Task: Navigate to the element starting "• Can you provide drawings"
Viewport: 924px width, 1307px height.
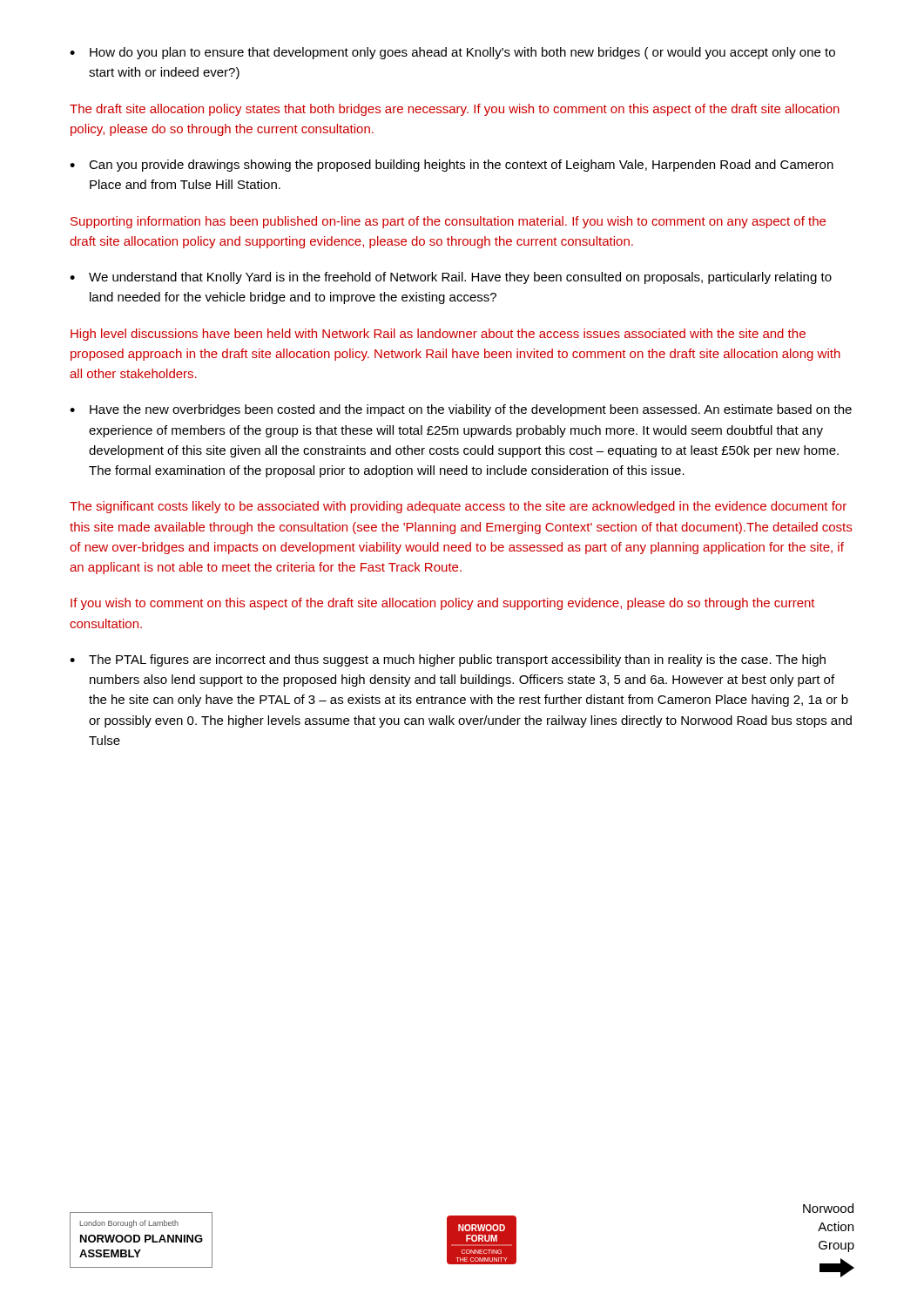Action: [x=462, y=174]
